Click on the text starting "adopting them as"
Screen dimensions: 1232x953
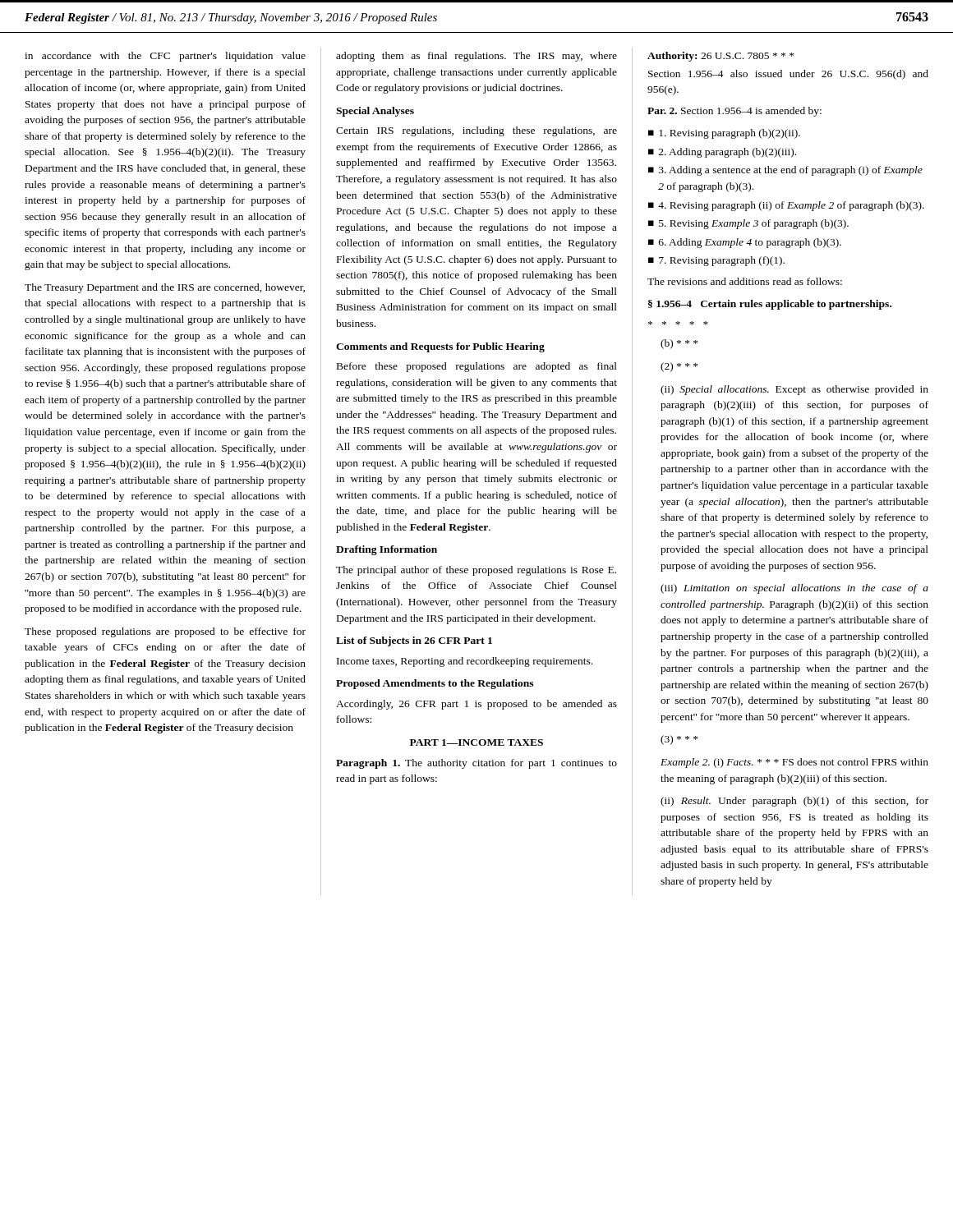476,72
